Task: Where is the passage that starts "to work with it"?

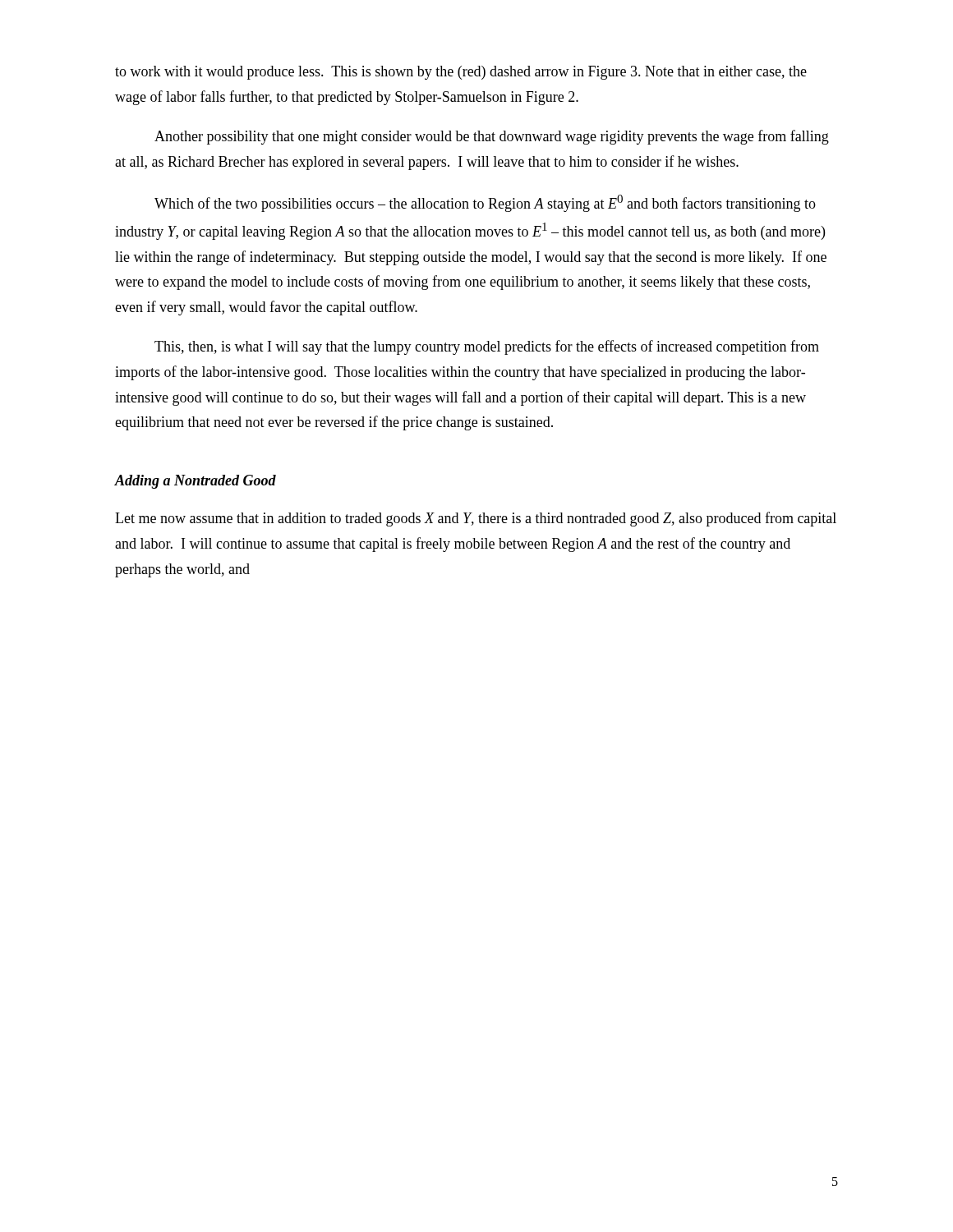Action: pos(476,84)
